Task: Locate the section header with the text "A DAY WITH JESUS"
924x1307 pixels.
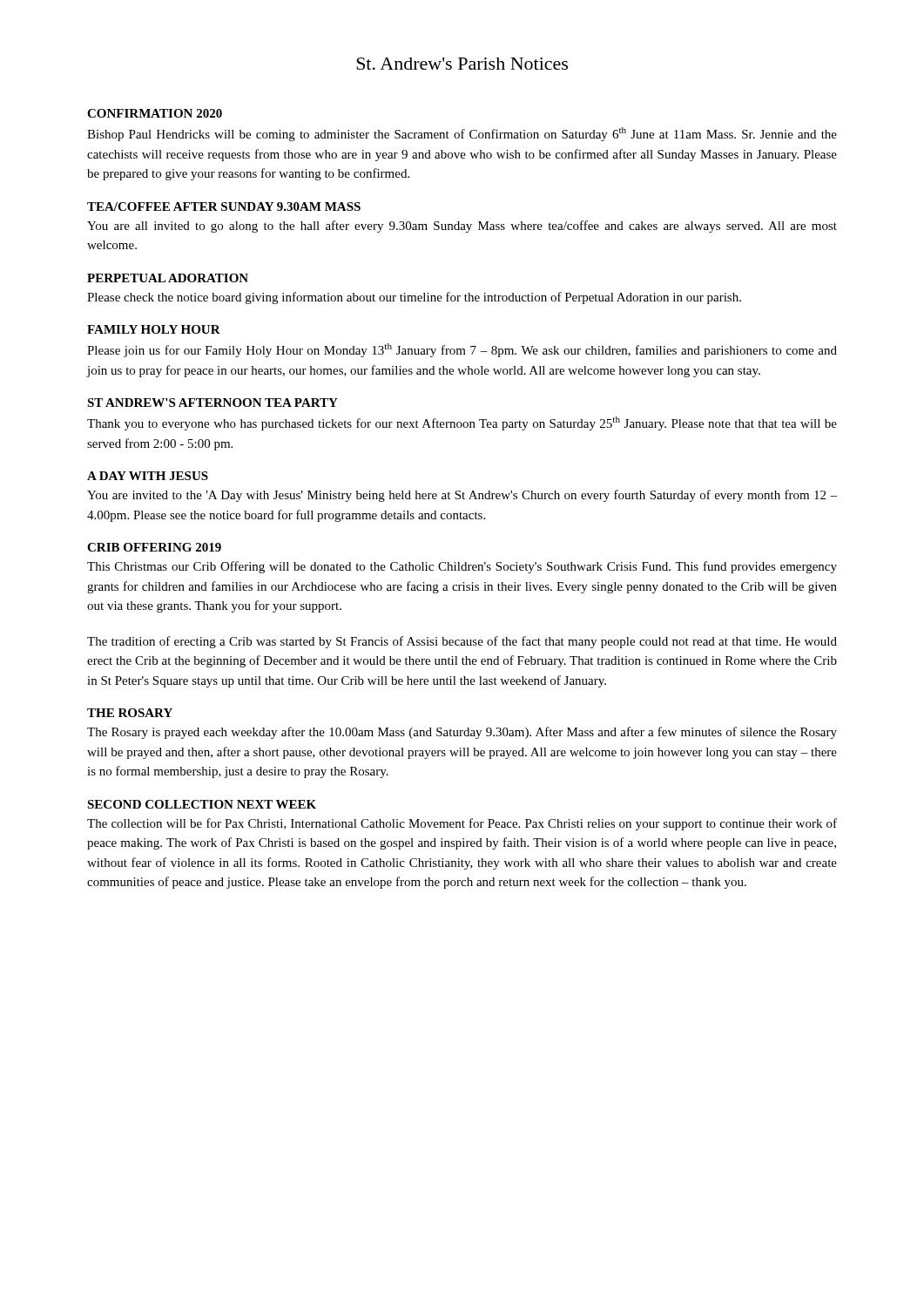Action: 148,476
